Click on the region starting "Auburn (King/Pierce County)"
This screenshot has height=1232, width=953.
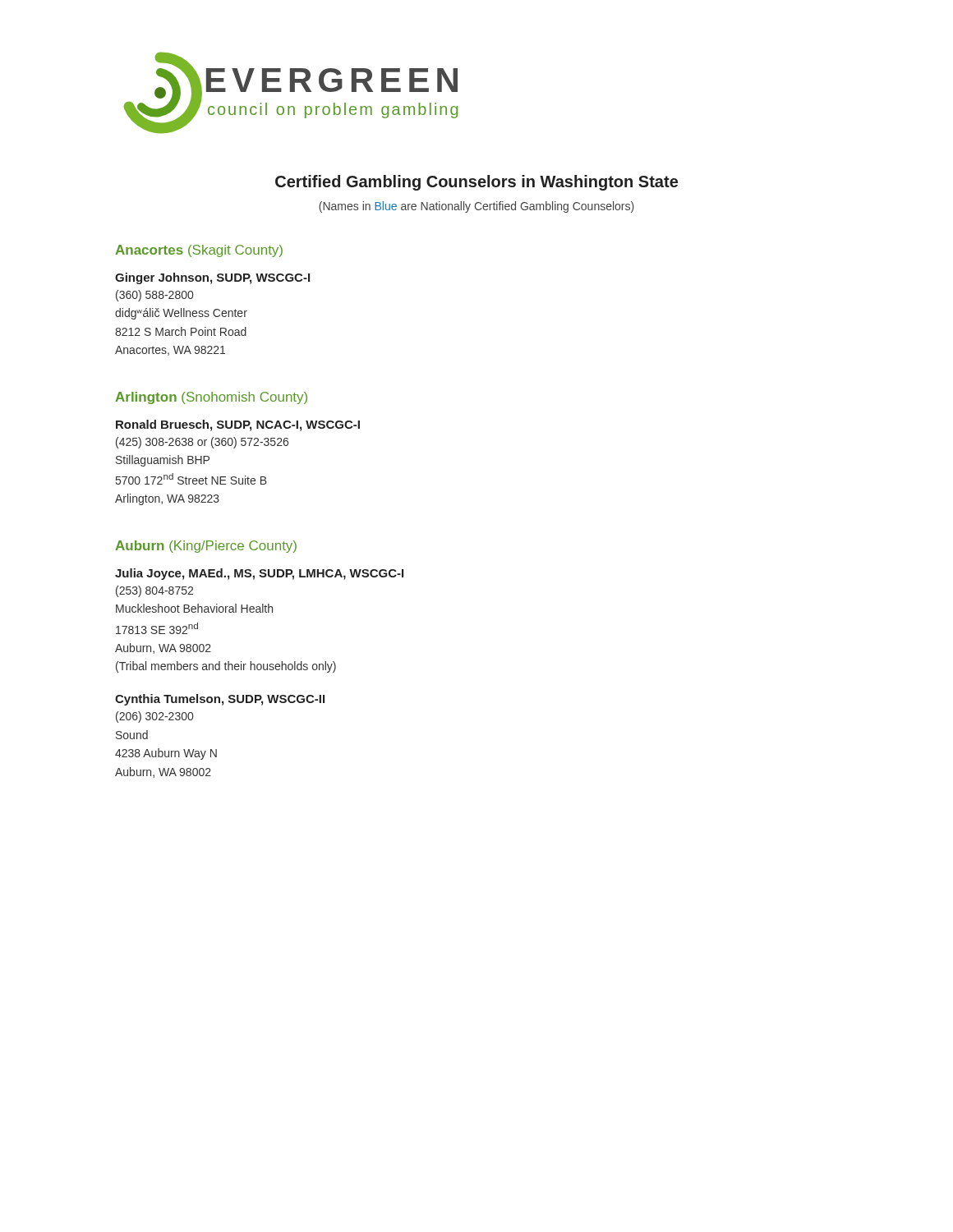coord(206,546)
